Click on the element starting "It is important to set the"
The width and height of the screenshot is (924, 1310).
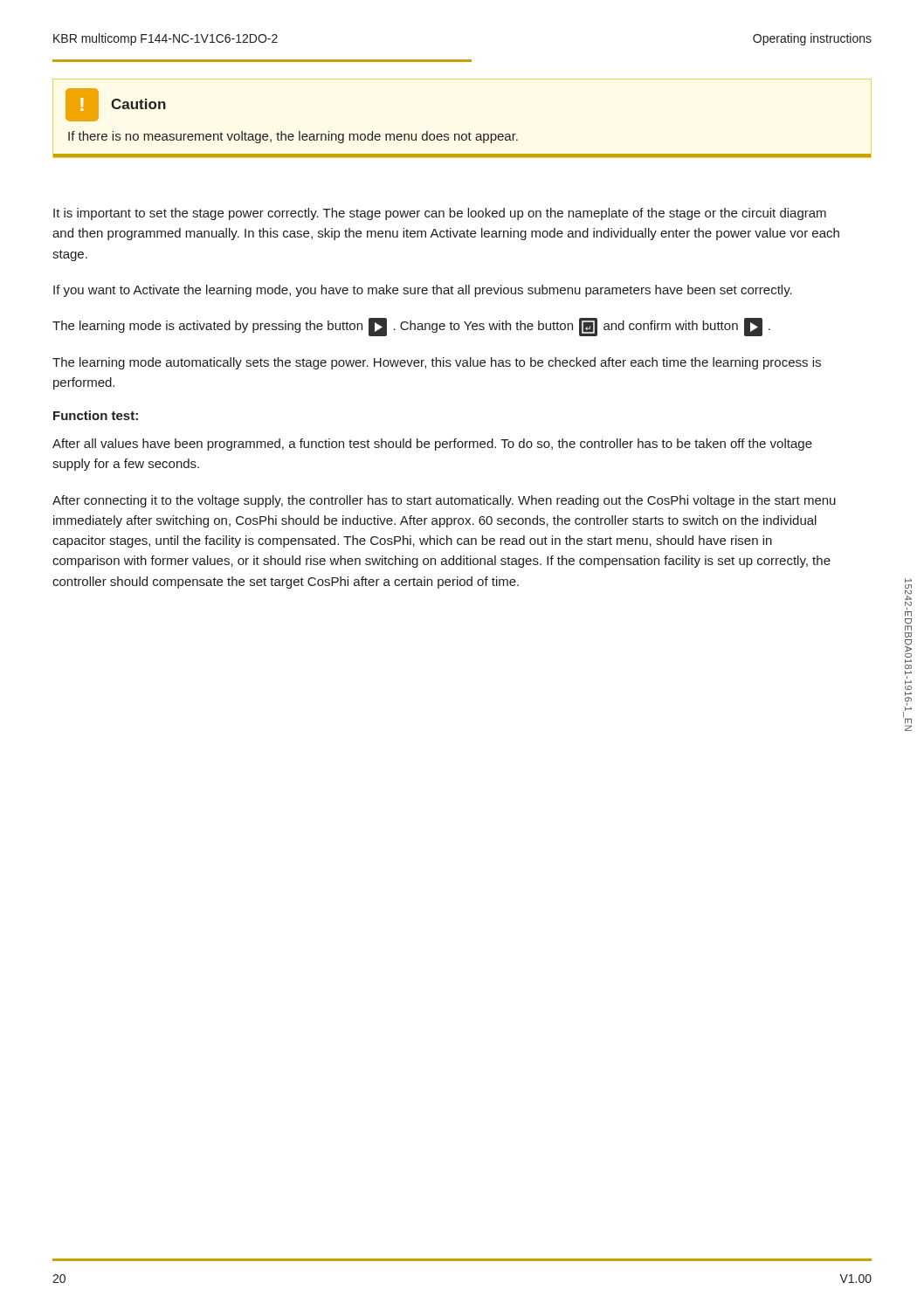click(446, 233)
